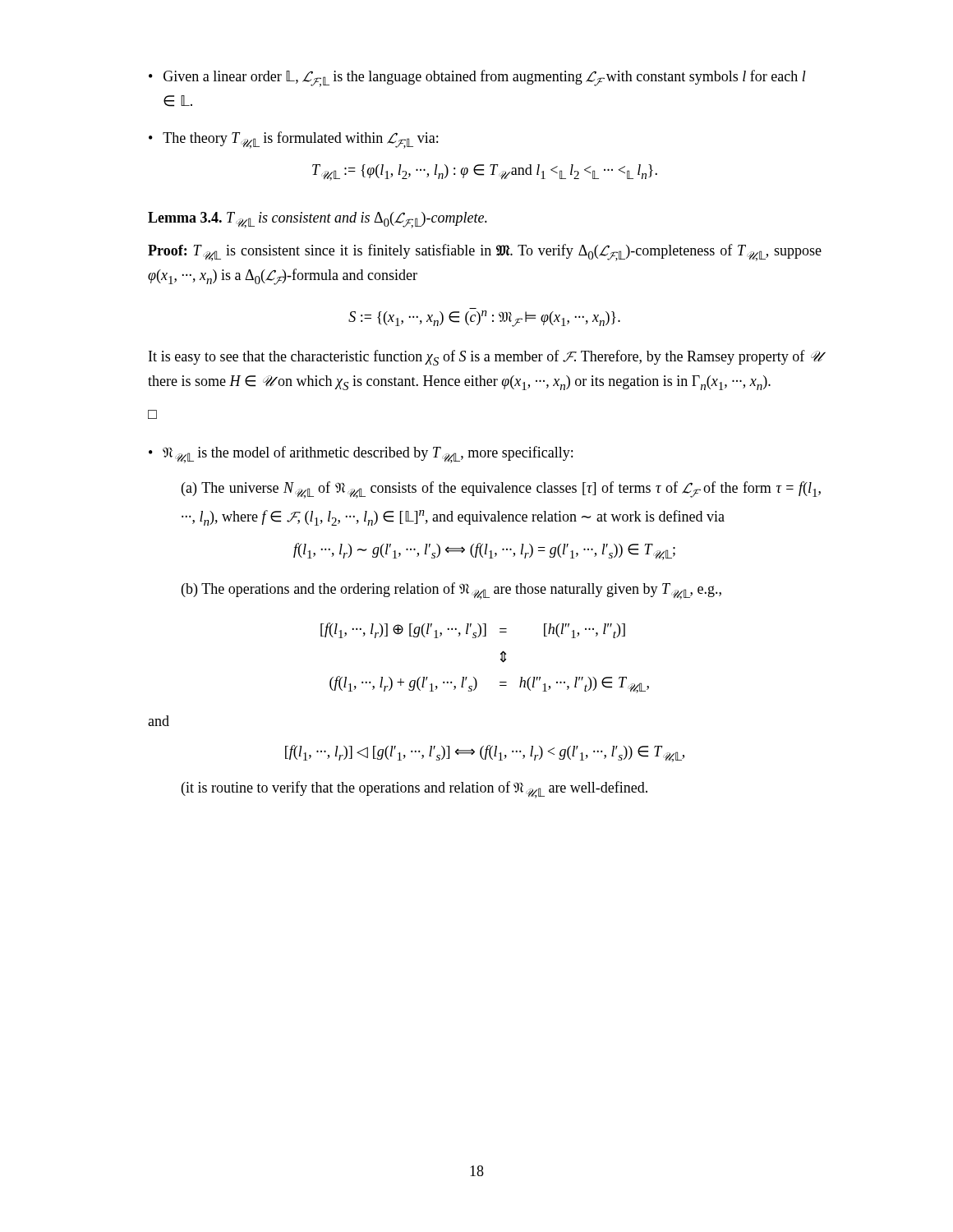Locate the text that says "Lemma 3.4. T𝒰,𝕃 is consistent and is Δ0(𝓛𝓕,𝕃)-complete."
Image resolution: width=953 pixels, height=1232 pixels.
pyautogui.click(x=318, y=219)
